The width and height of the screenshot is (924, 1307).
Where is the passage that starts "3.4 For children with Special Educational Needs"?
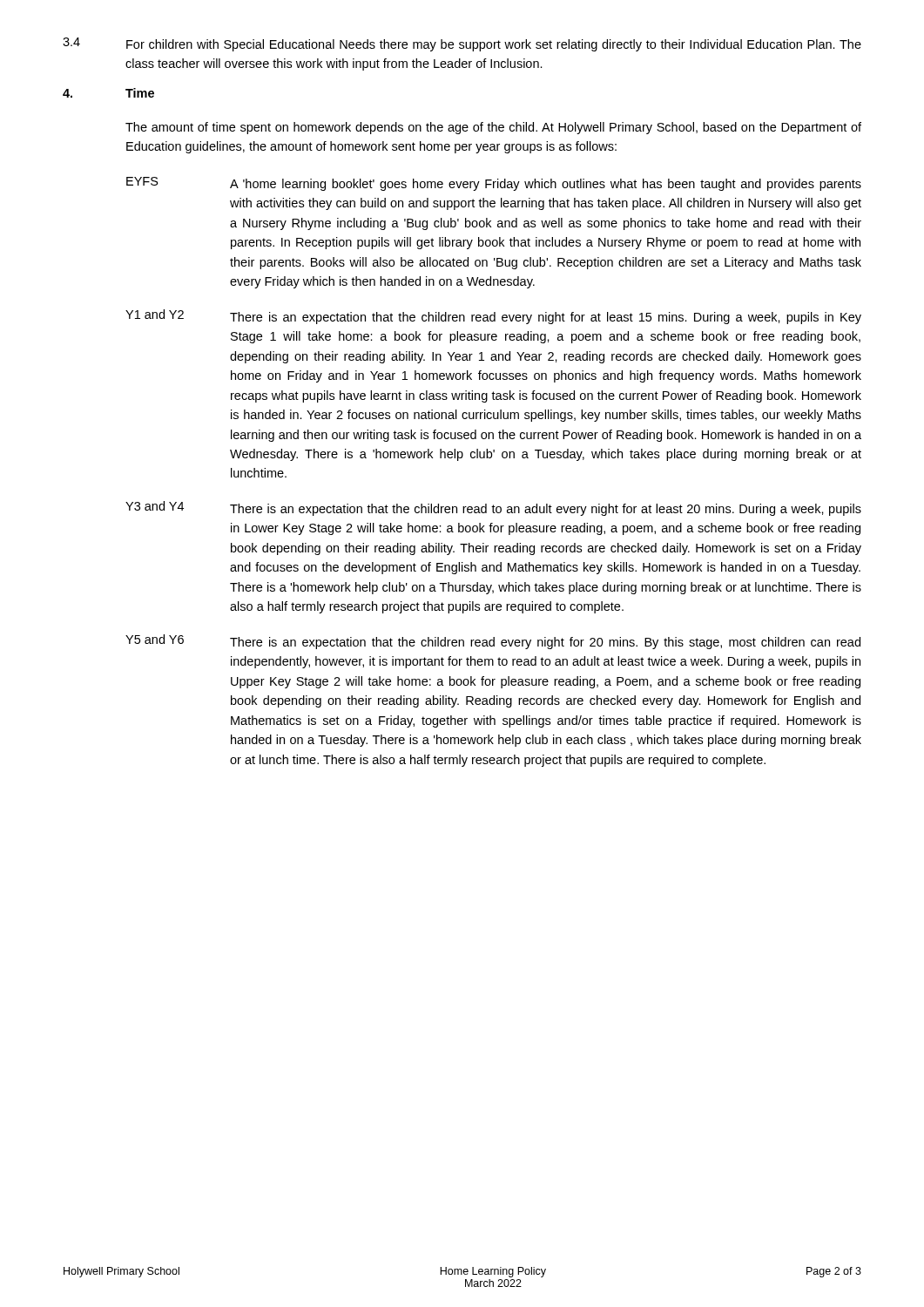coord(462,54)
